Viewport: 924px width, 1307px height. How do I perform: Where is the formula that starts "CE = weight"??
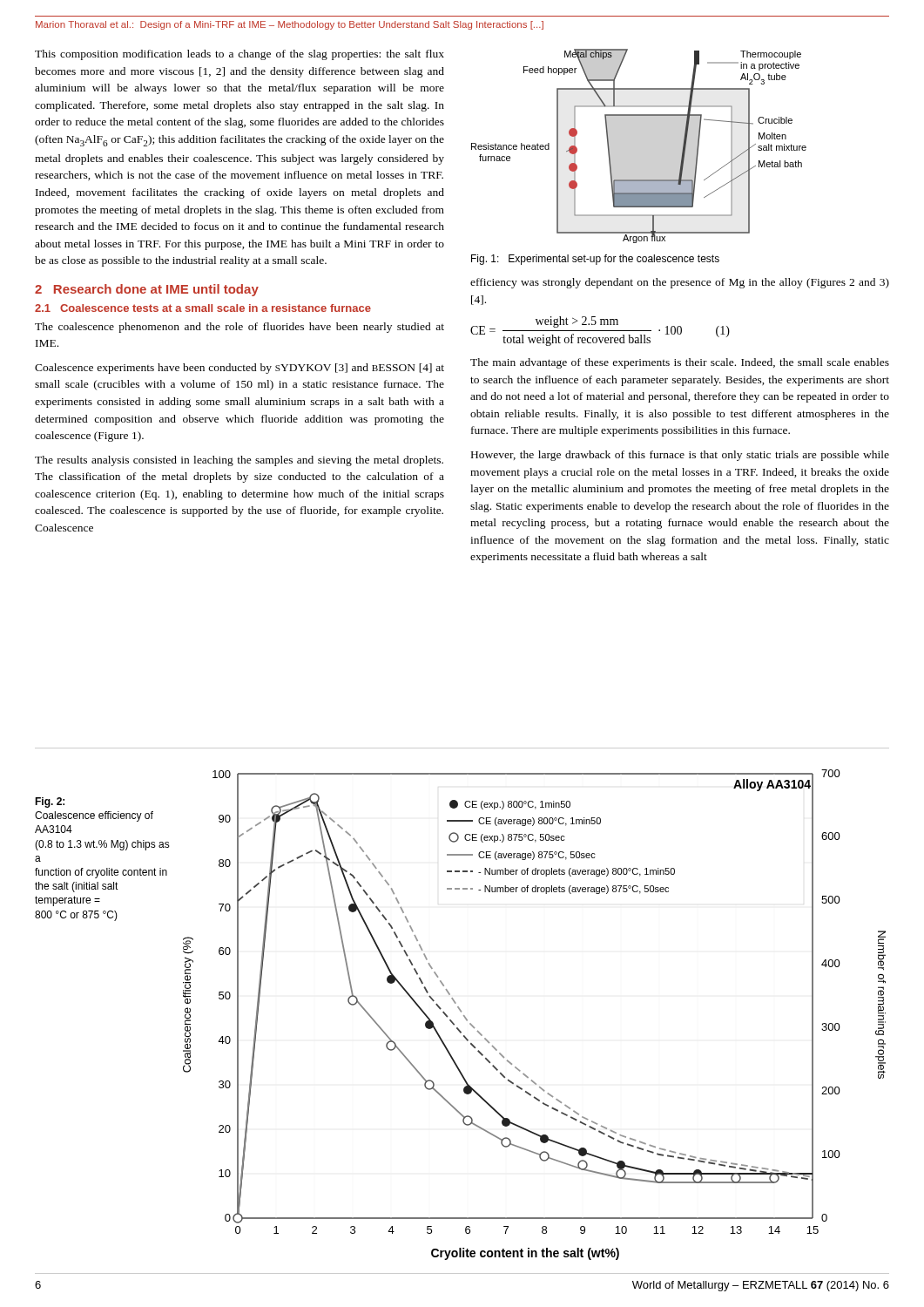click(600, 331)
